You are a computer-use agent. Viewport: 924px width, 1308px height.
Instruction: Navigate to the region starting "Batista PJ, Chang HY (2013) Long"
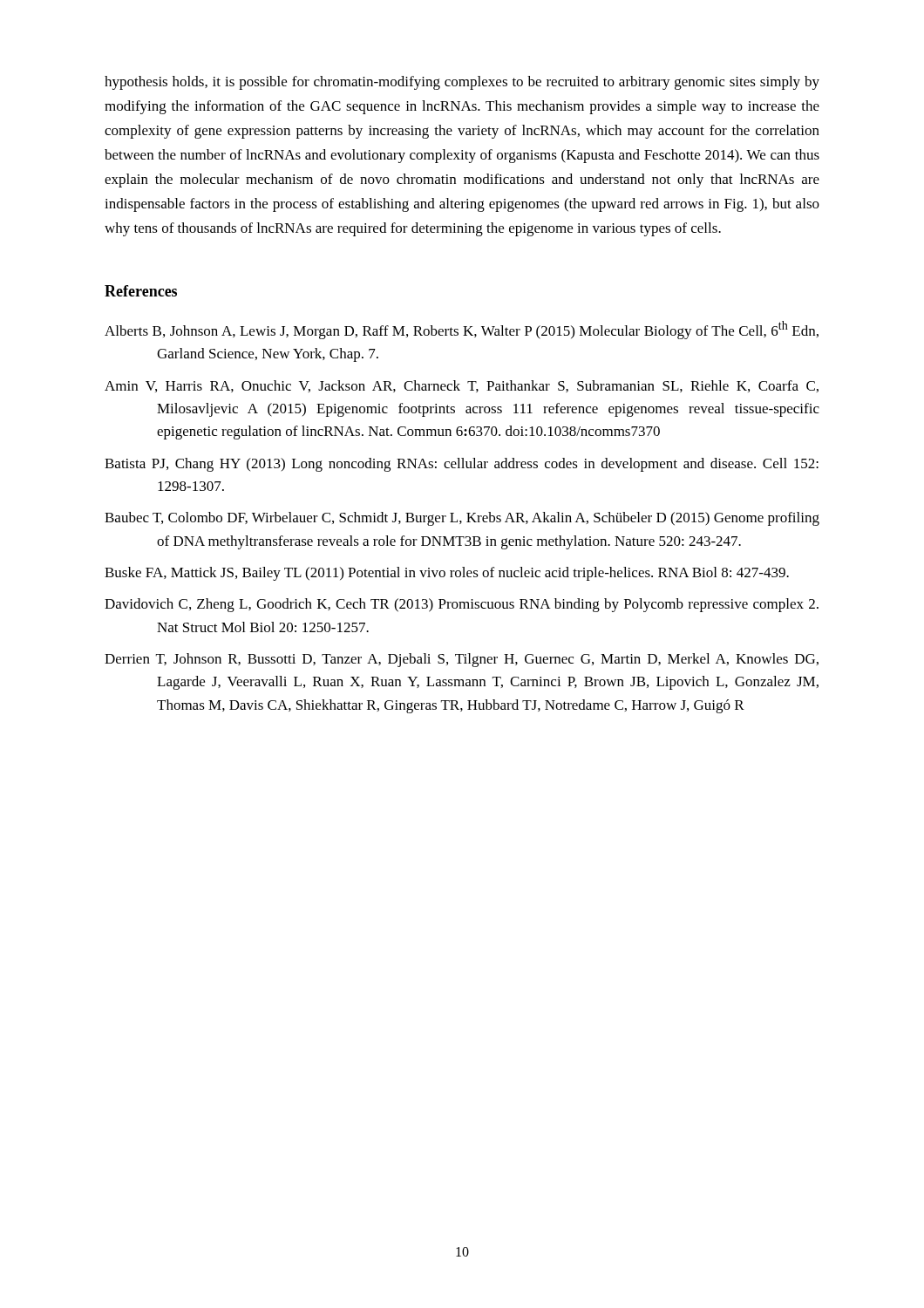click(462, 475)
